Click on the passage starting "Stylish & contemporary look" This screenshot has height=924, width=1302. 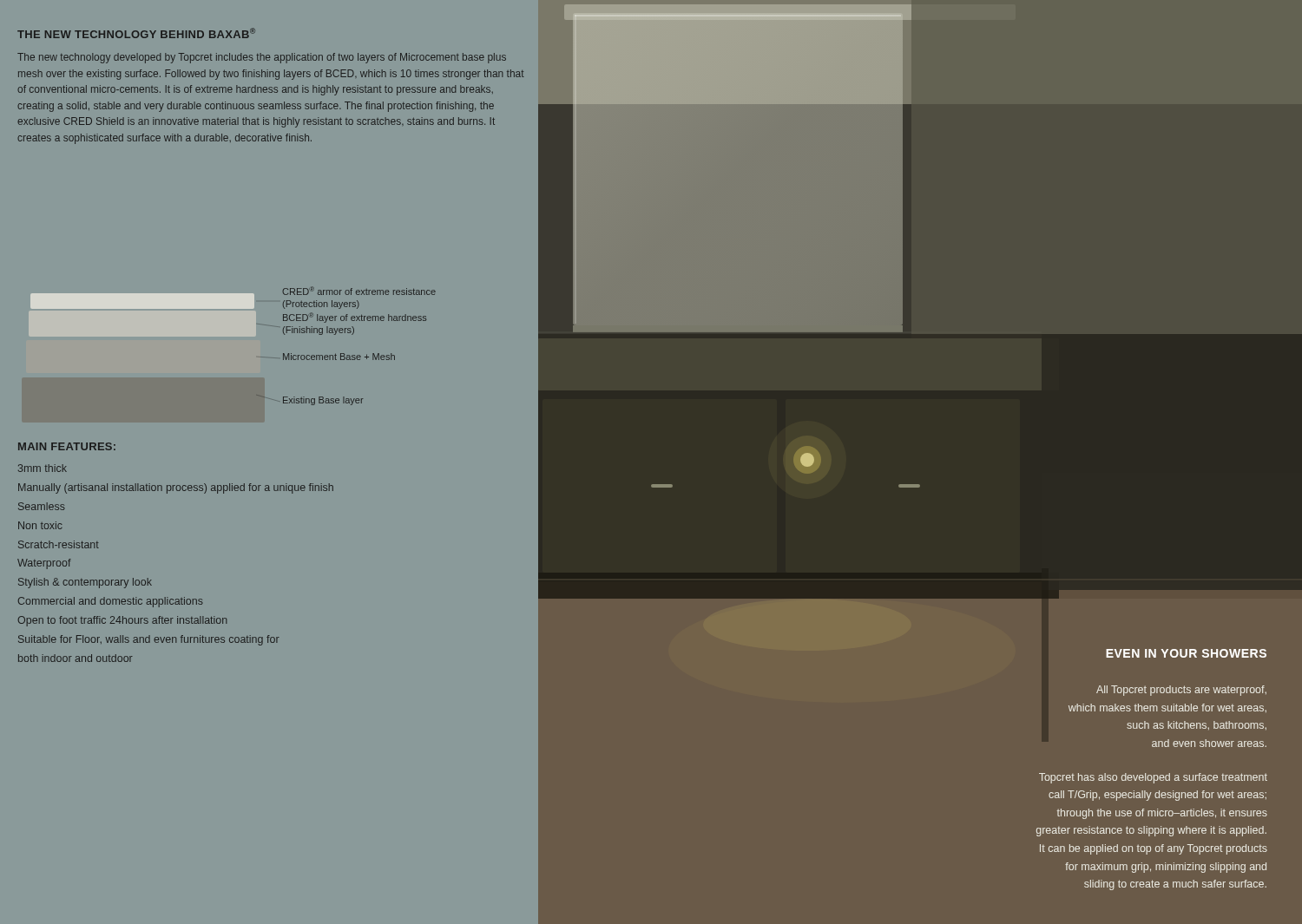click(85, 583)
